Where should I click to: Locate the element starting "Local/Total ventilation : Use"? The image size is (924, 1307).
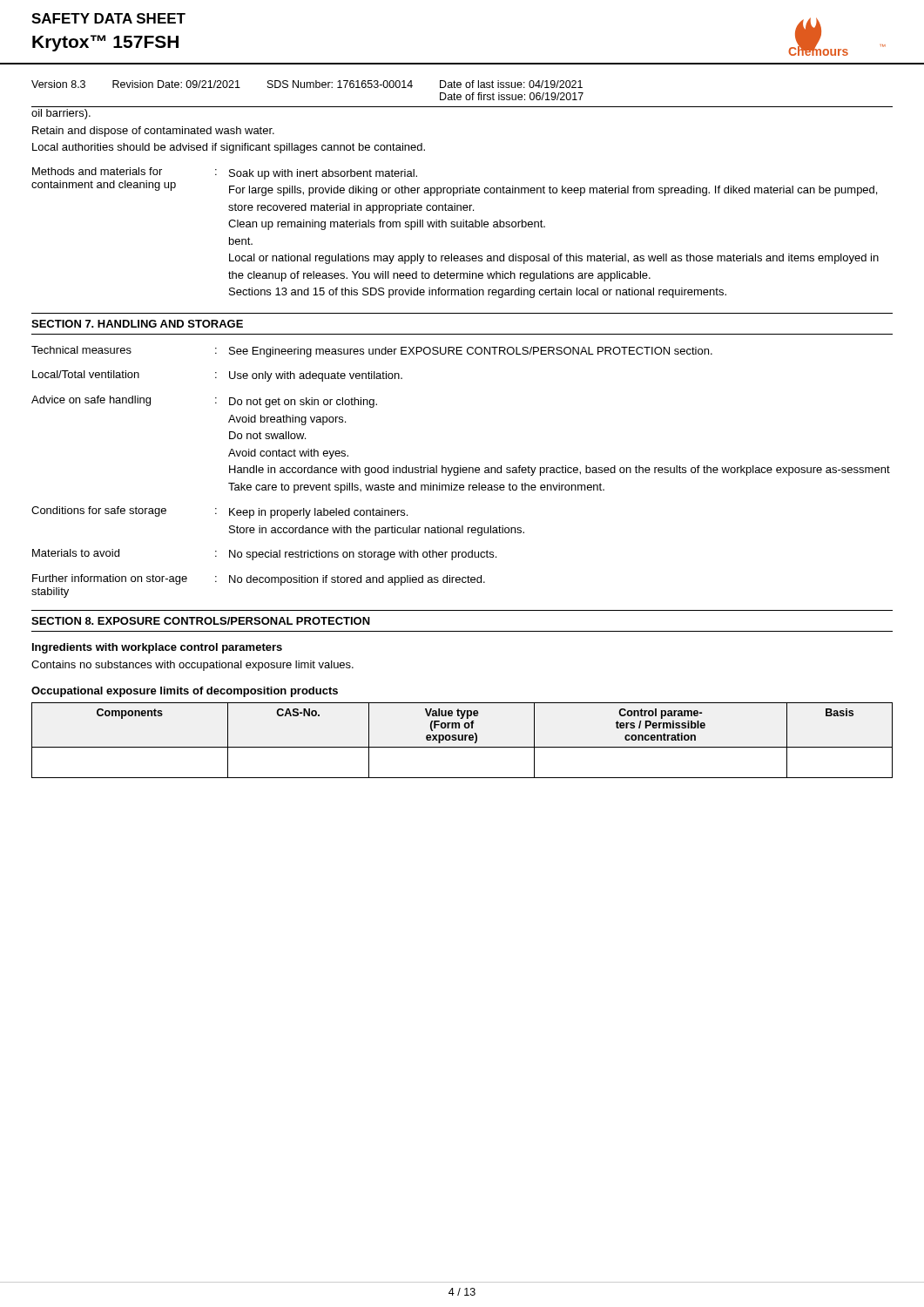coord(217,376)
